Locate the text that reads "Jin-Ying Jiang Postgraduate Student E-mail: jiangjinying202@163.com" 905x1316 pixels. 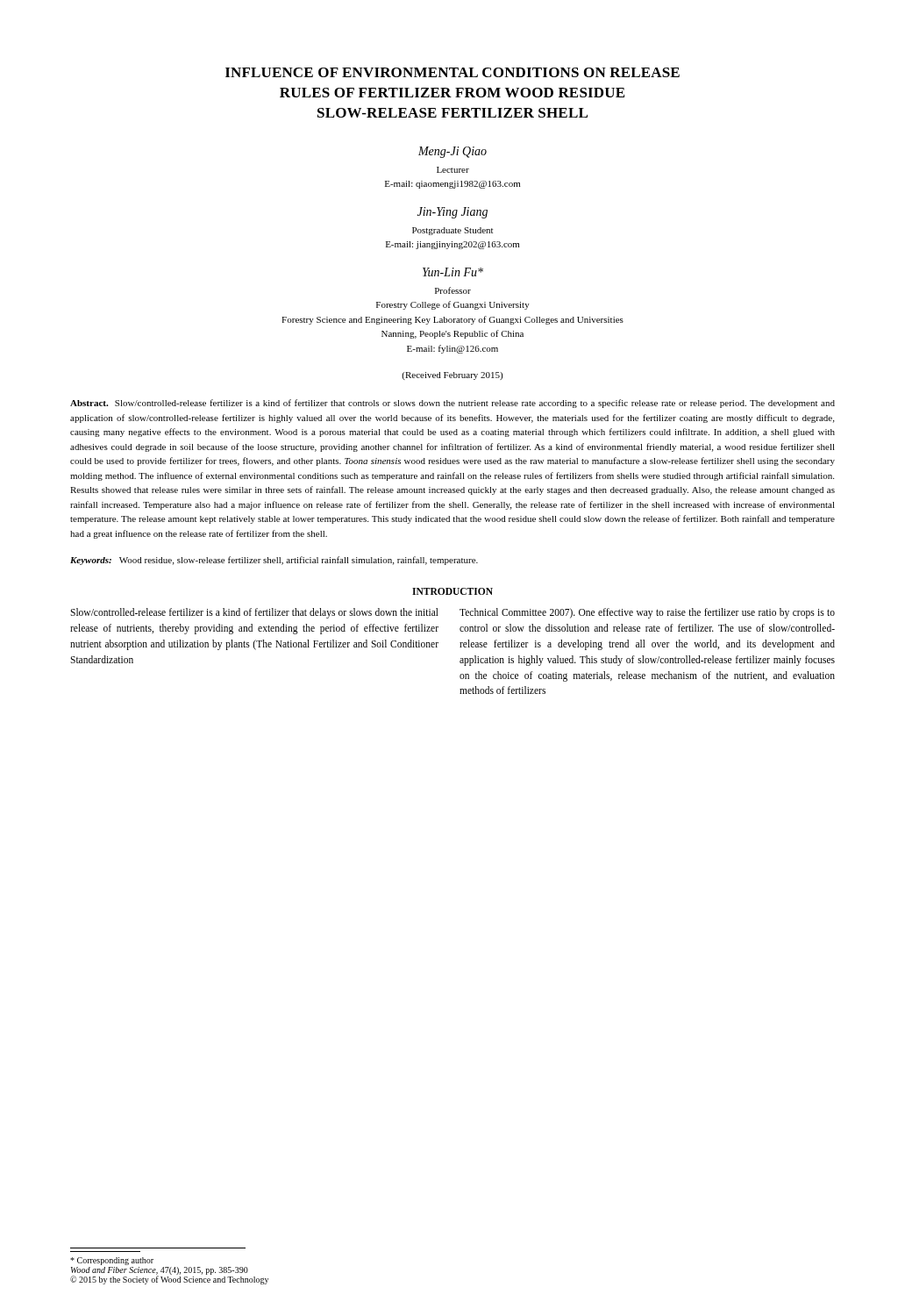452,228
